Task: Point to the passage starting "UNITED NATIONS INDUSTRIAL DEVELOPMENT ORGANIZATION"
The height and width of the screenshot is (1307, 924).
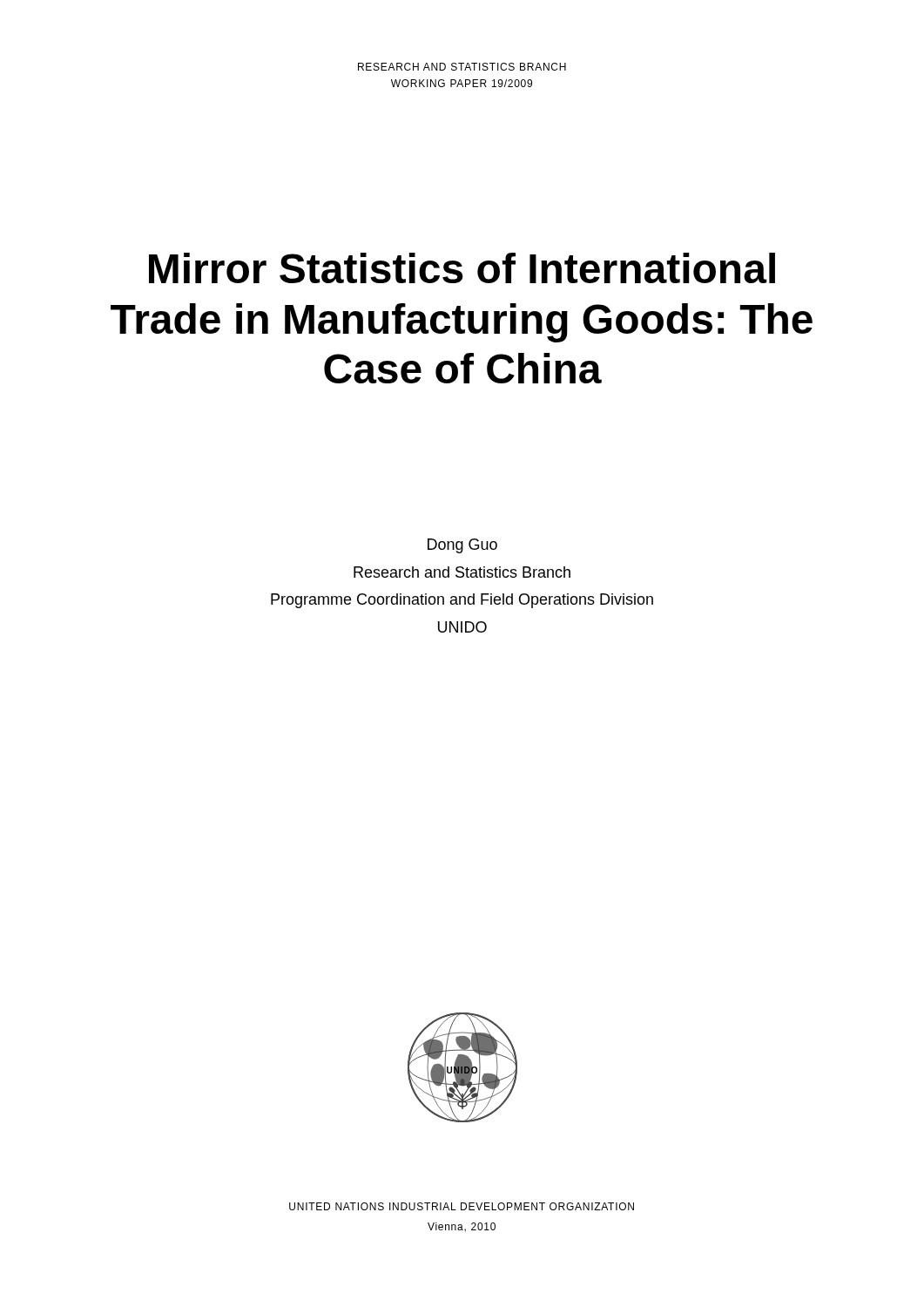Action: pos(462,1217)
